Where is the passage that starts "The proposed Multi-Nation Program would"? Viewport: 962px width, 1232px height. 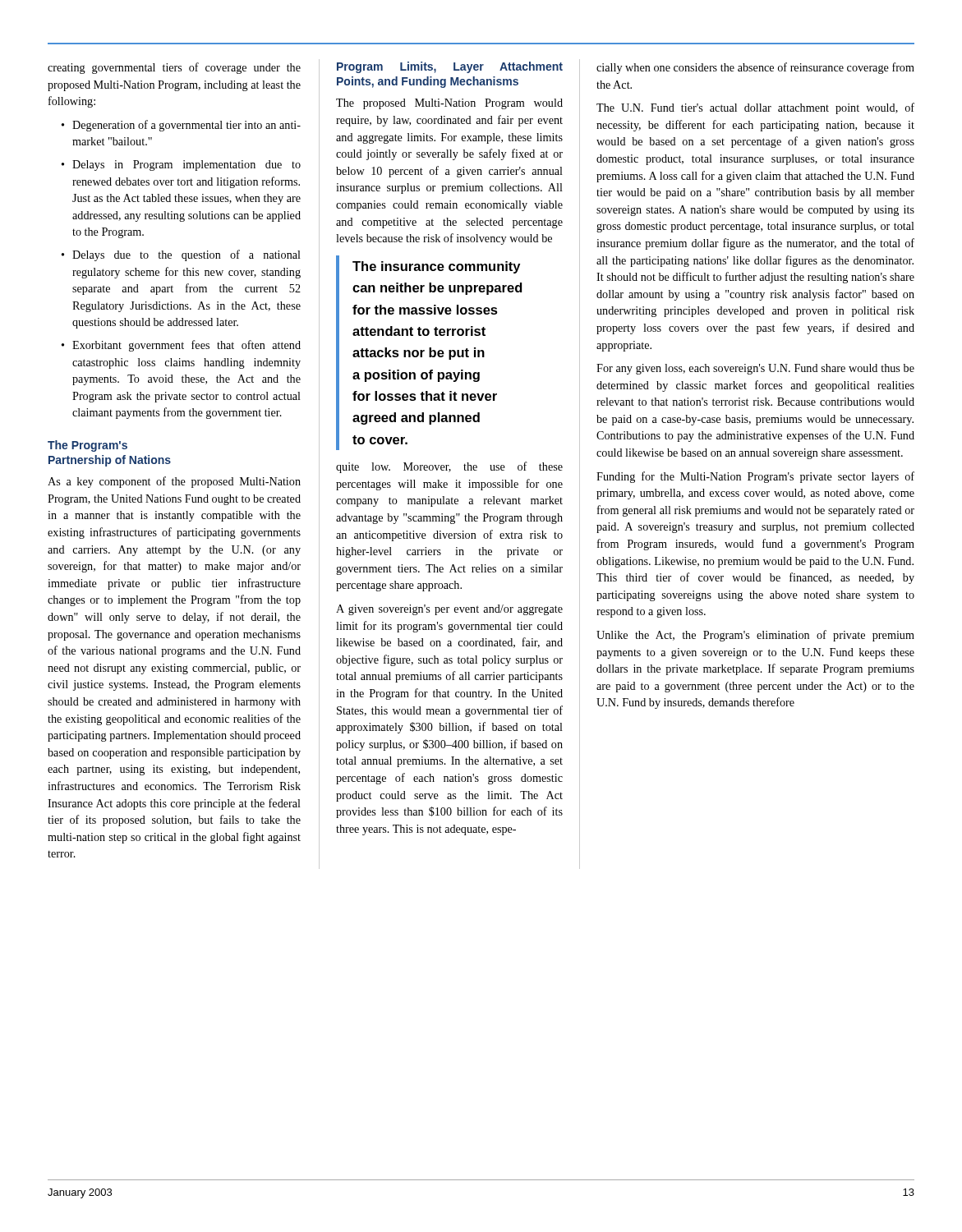pos(449,171)
